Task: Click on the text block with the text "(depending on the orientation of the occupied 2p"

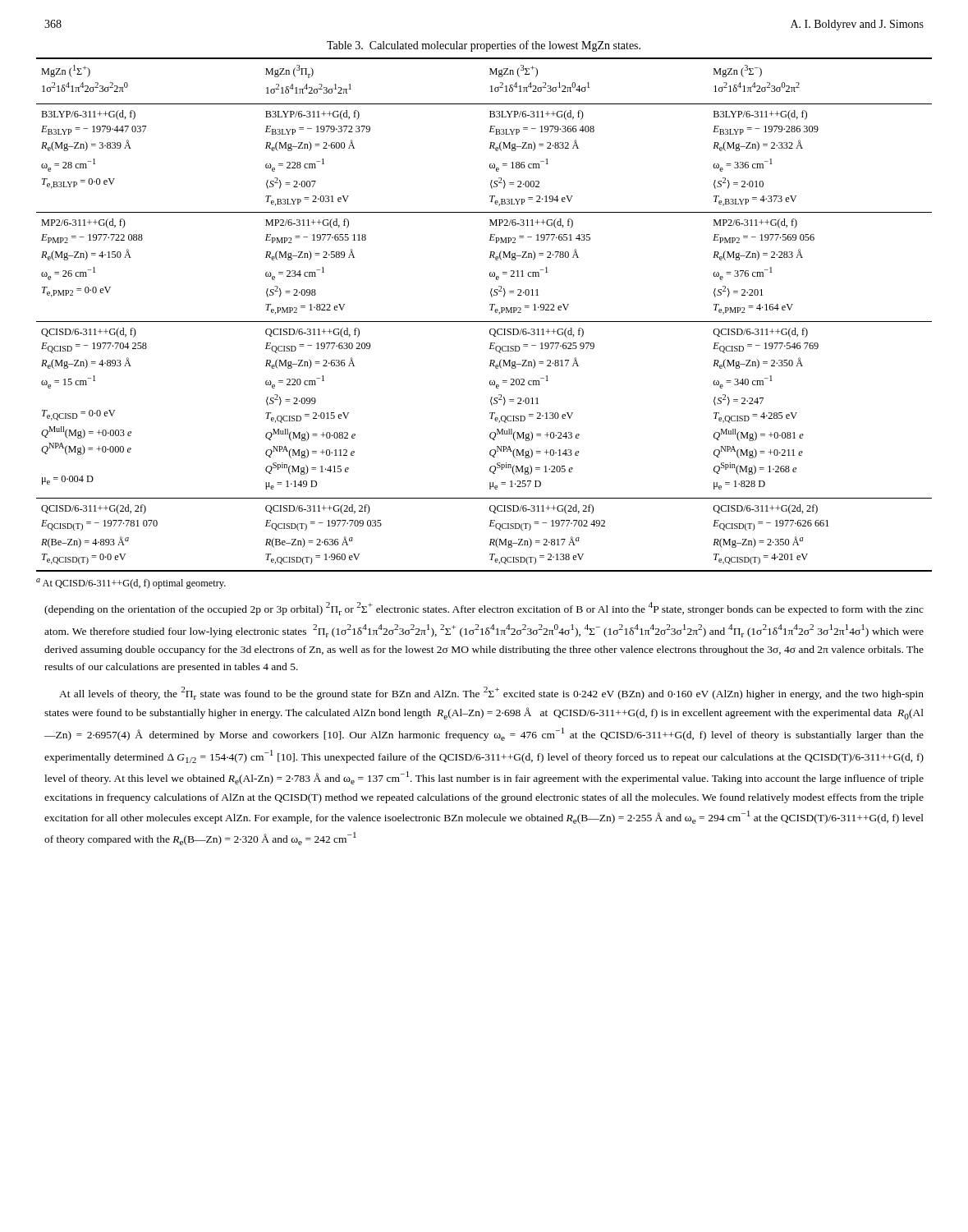Action: tap(484, 724)
